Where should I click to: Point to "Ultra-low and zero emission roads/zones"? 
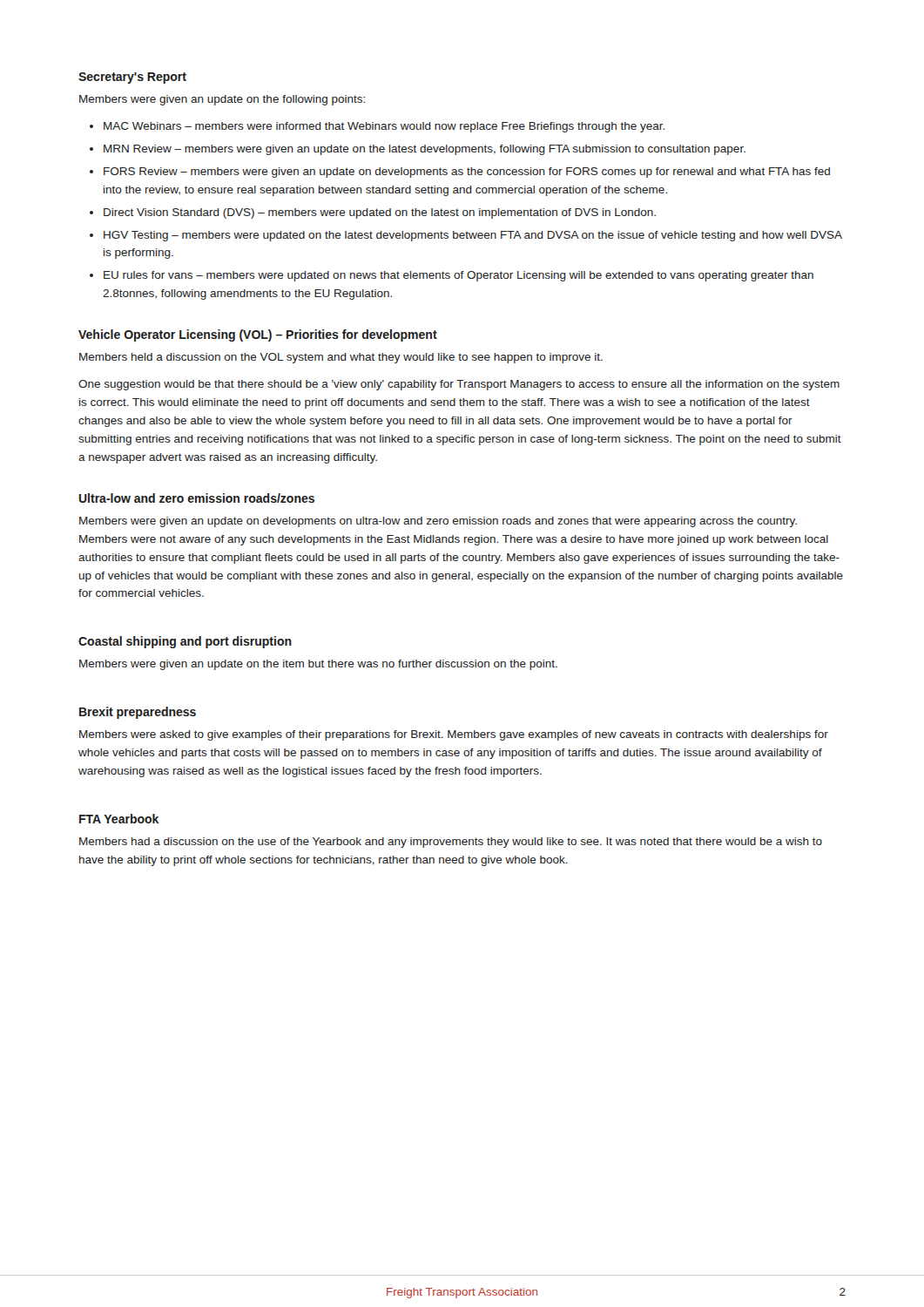pyautogui.click(x=197, y=498)
